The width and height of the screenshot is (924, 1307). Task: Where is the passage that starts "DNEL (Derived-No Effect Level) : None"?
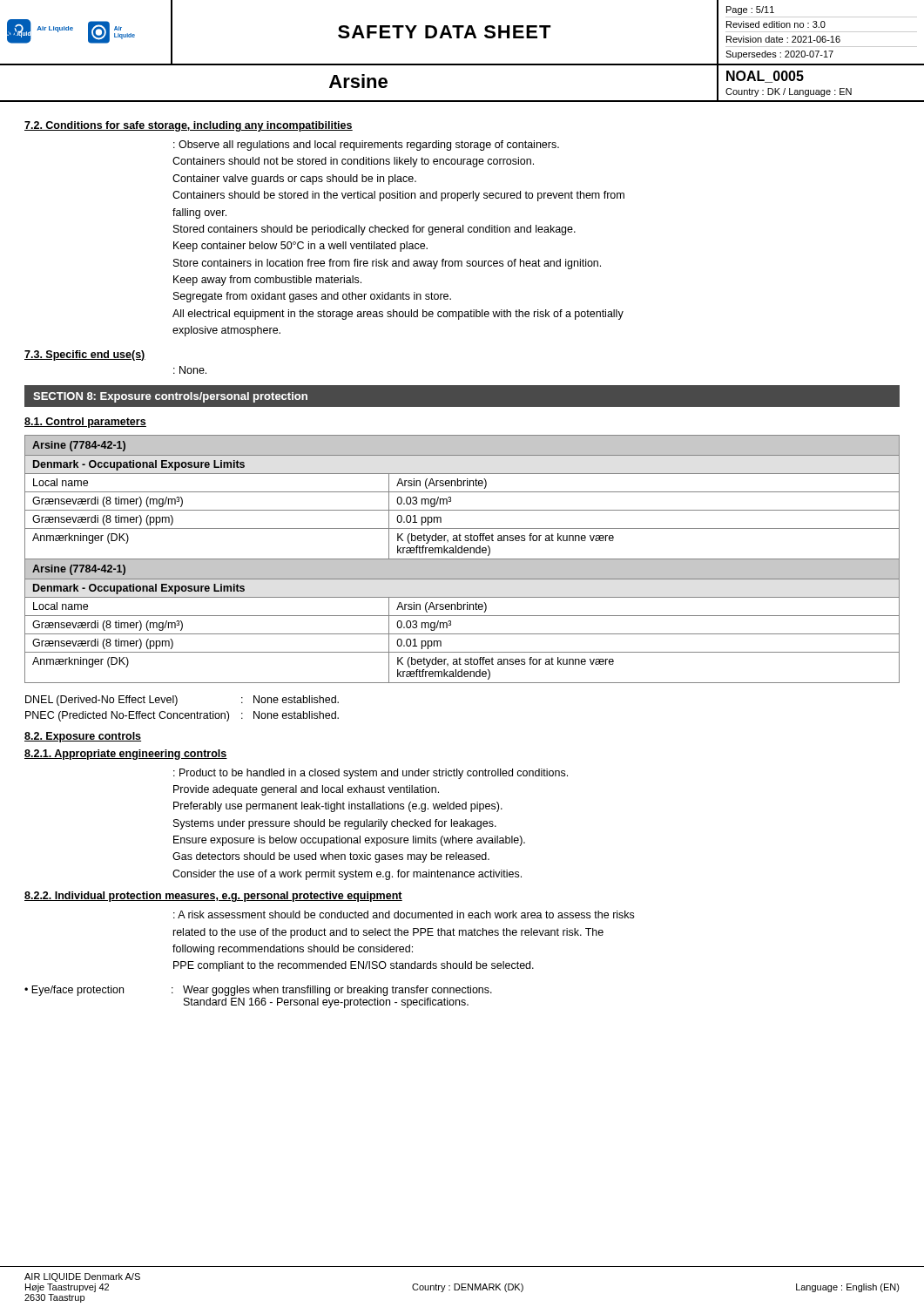click(105, 700)
